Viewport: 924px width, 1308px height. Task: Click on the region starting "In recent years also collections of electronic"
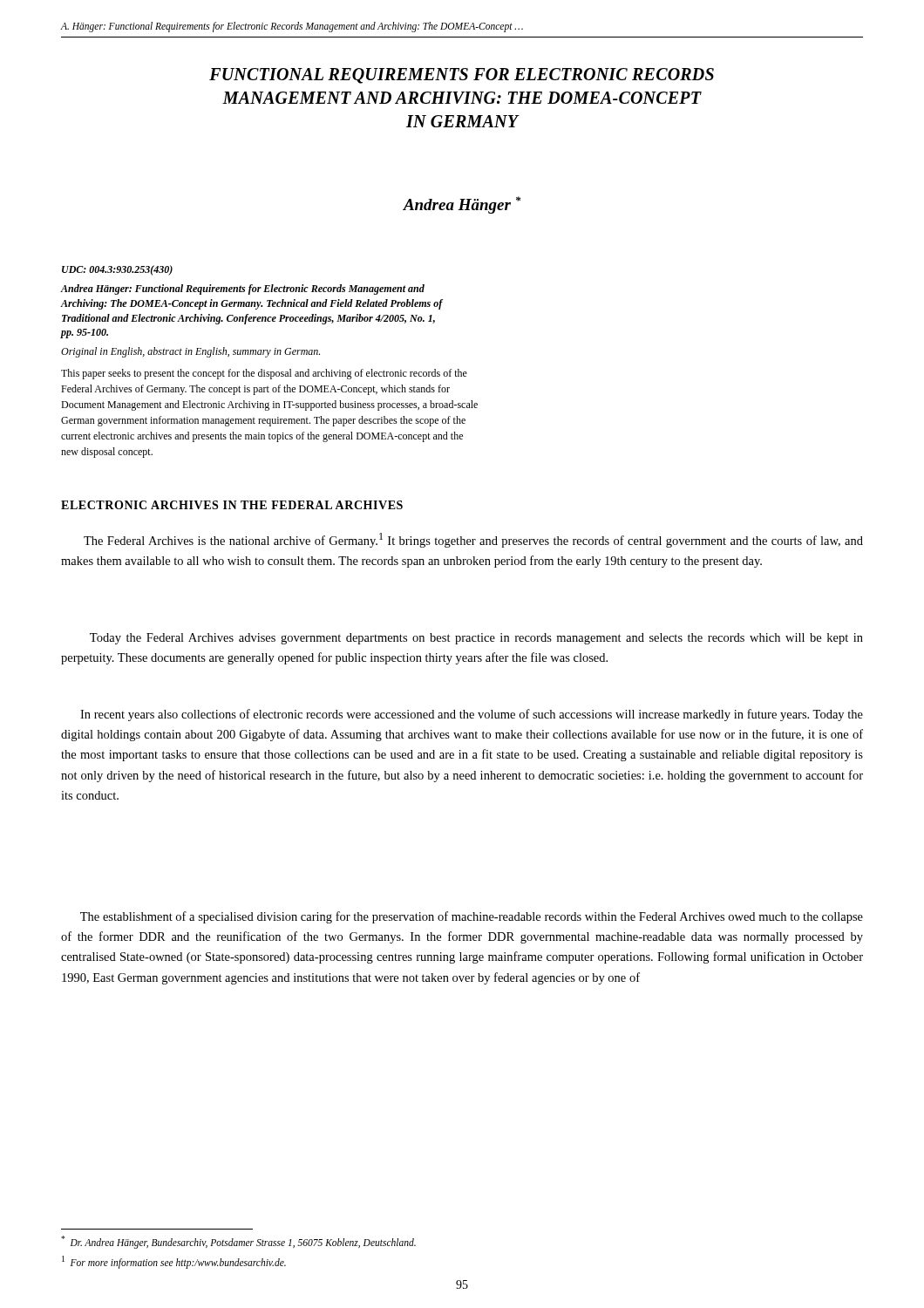click(x=462, y=755)
